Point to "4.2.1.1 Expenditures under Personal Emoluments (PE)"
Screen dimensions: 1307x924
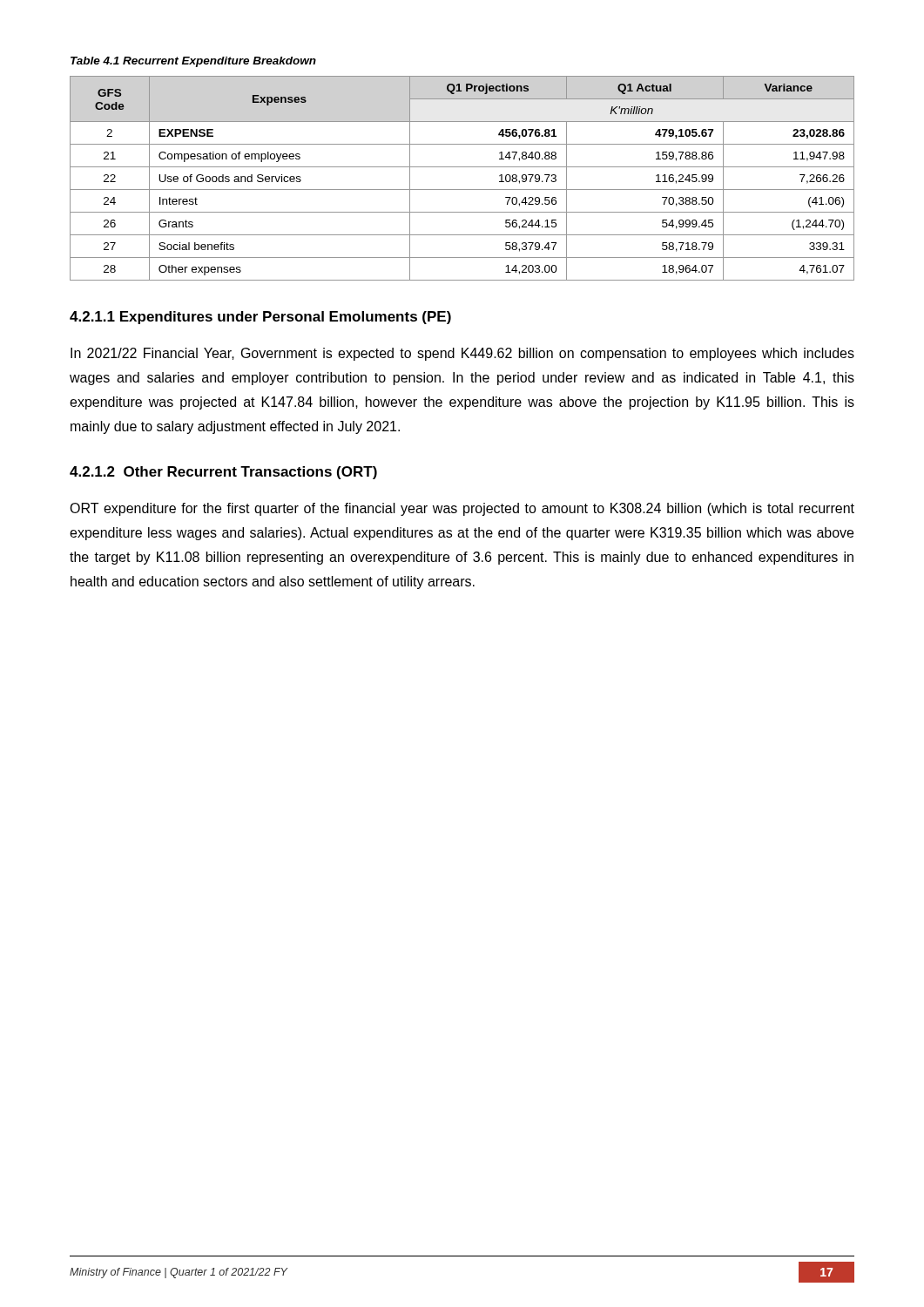(x=261, y=317)
